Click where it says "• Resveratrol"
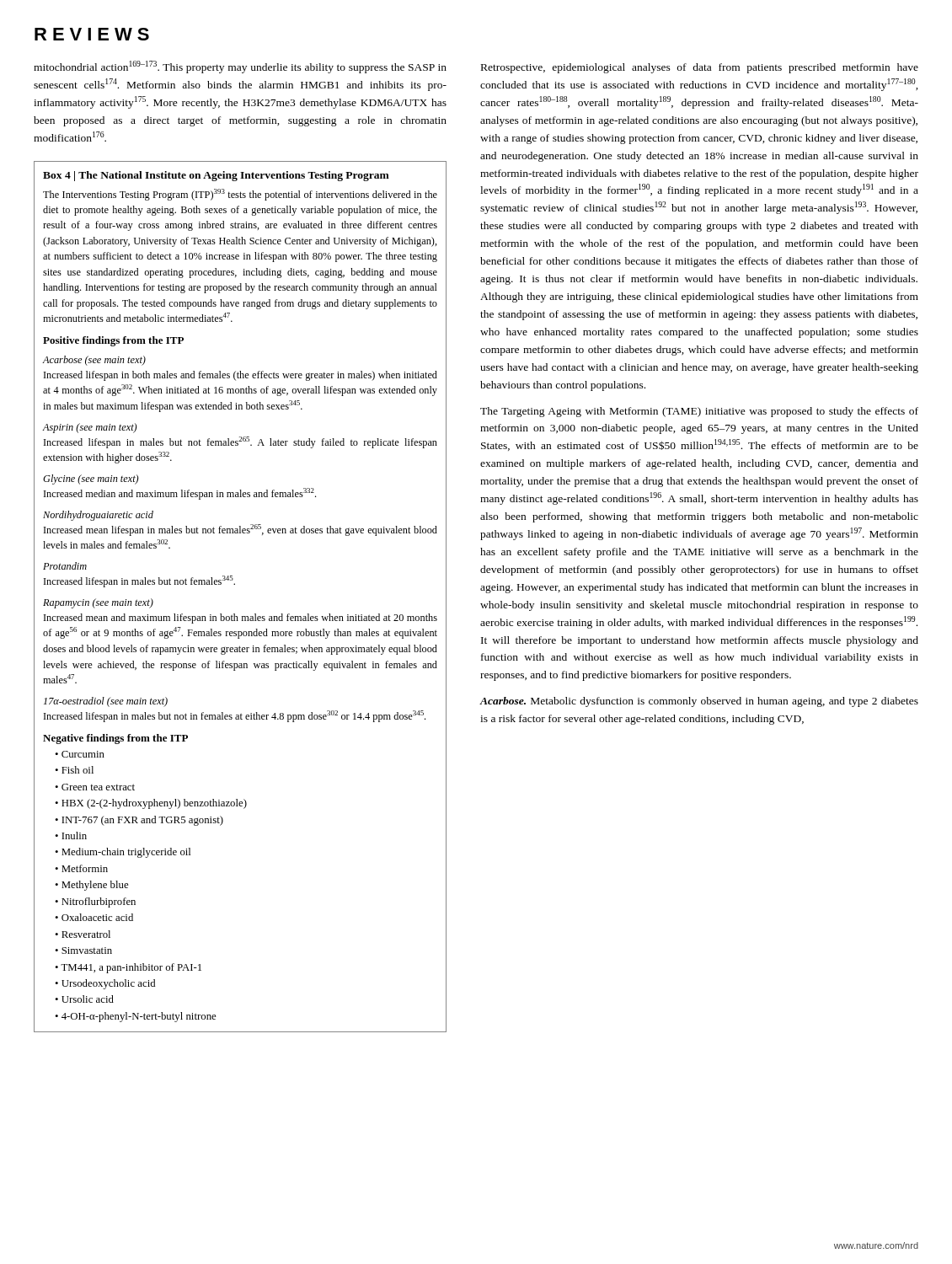 pyautogui.click(x=83, y=934)
